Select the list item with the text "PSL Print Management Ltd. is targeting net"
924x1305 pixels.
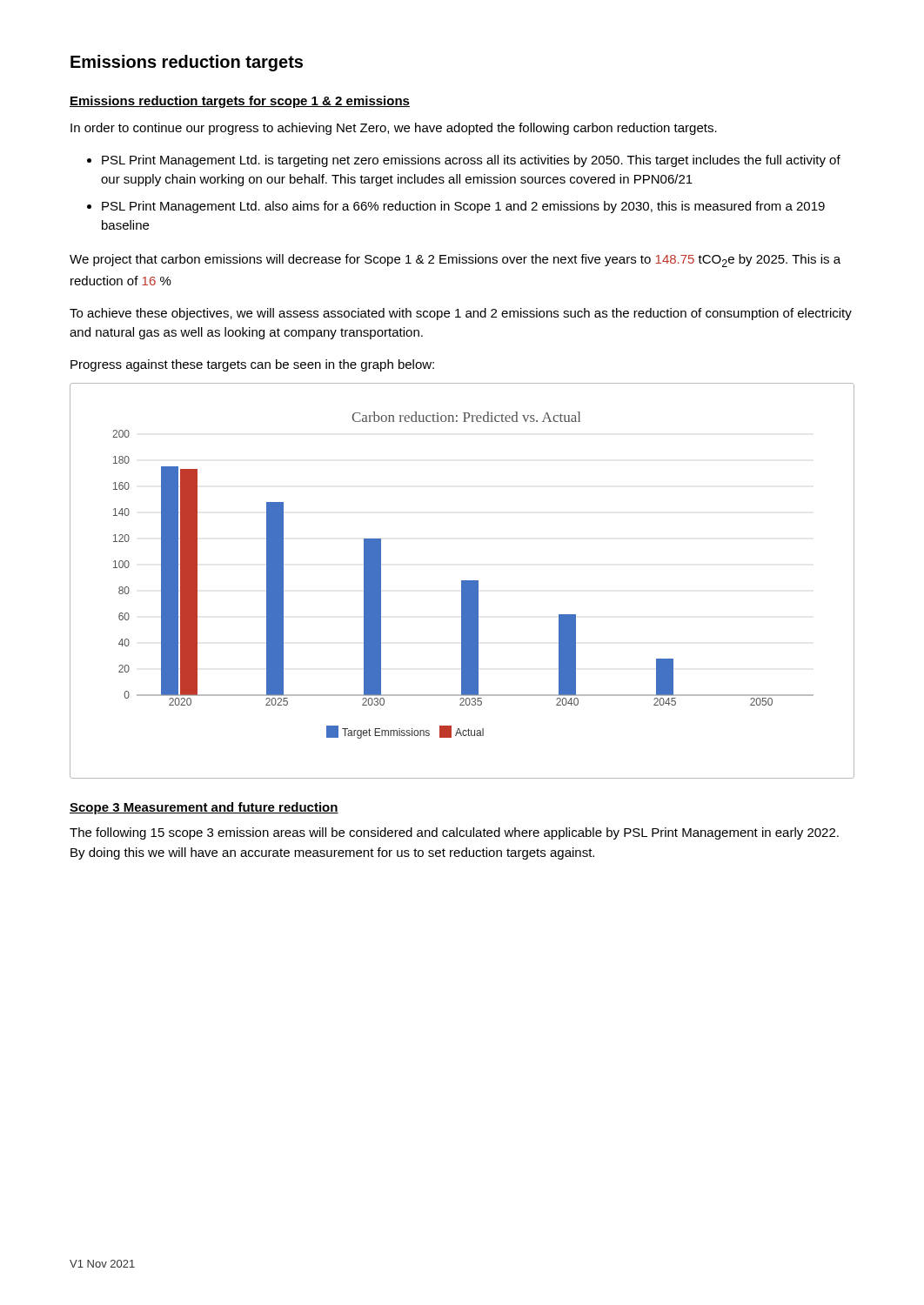point(471,169)
